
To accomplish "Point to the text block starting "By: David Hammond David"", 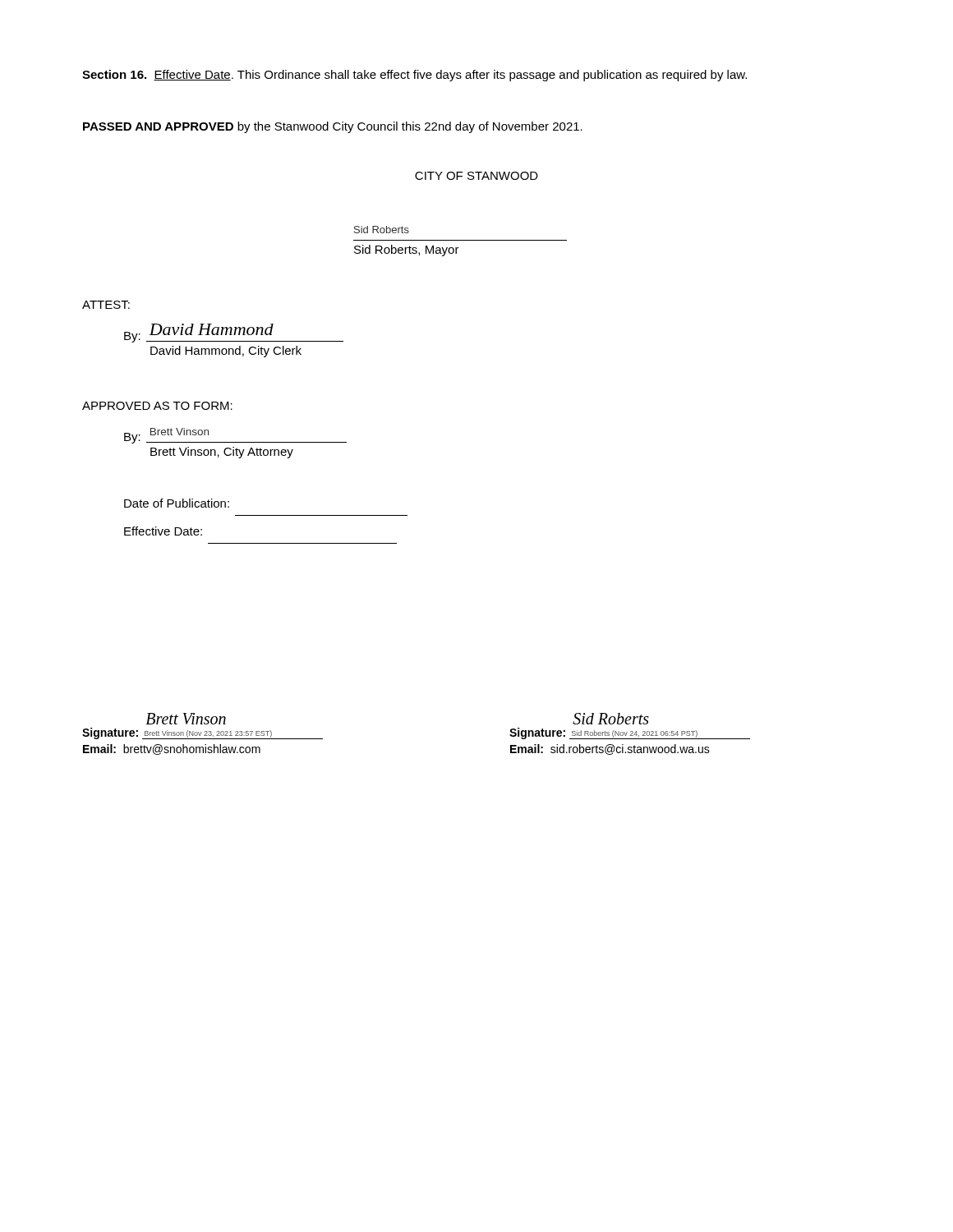I will pyautogui.click(x=234, y=333).
